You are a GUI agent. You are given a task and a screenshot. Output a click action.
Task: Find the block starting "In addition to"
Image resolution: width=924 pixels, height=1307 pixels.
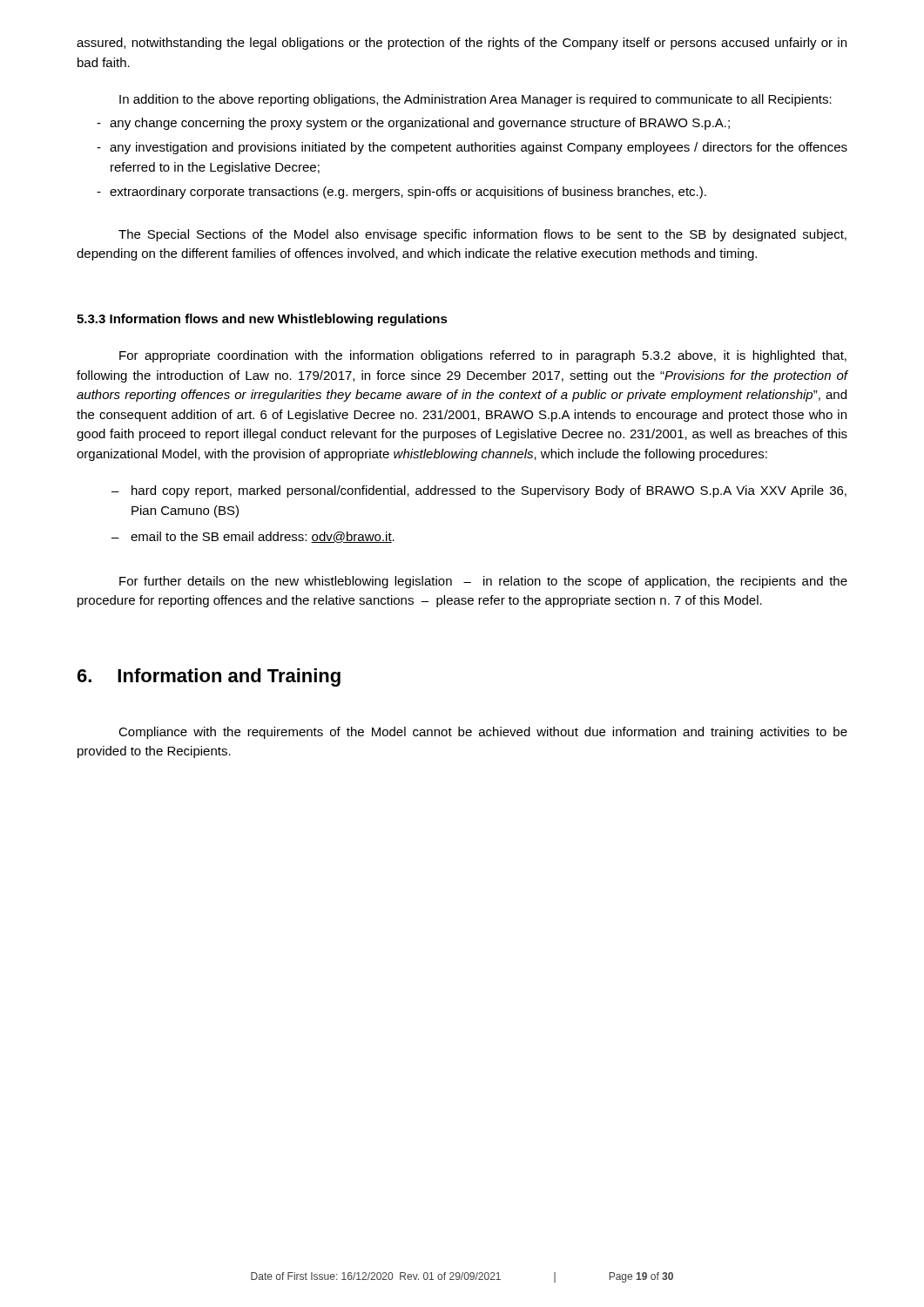click(x=462, y=100)
